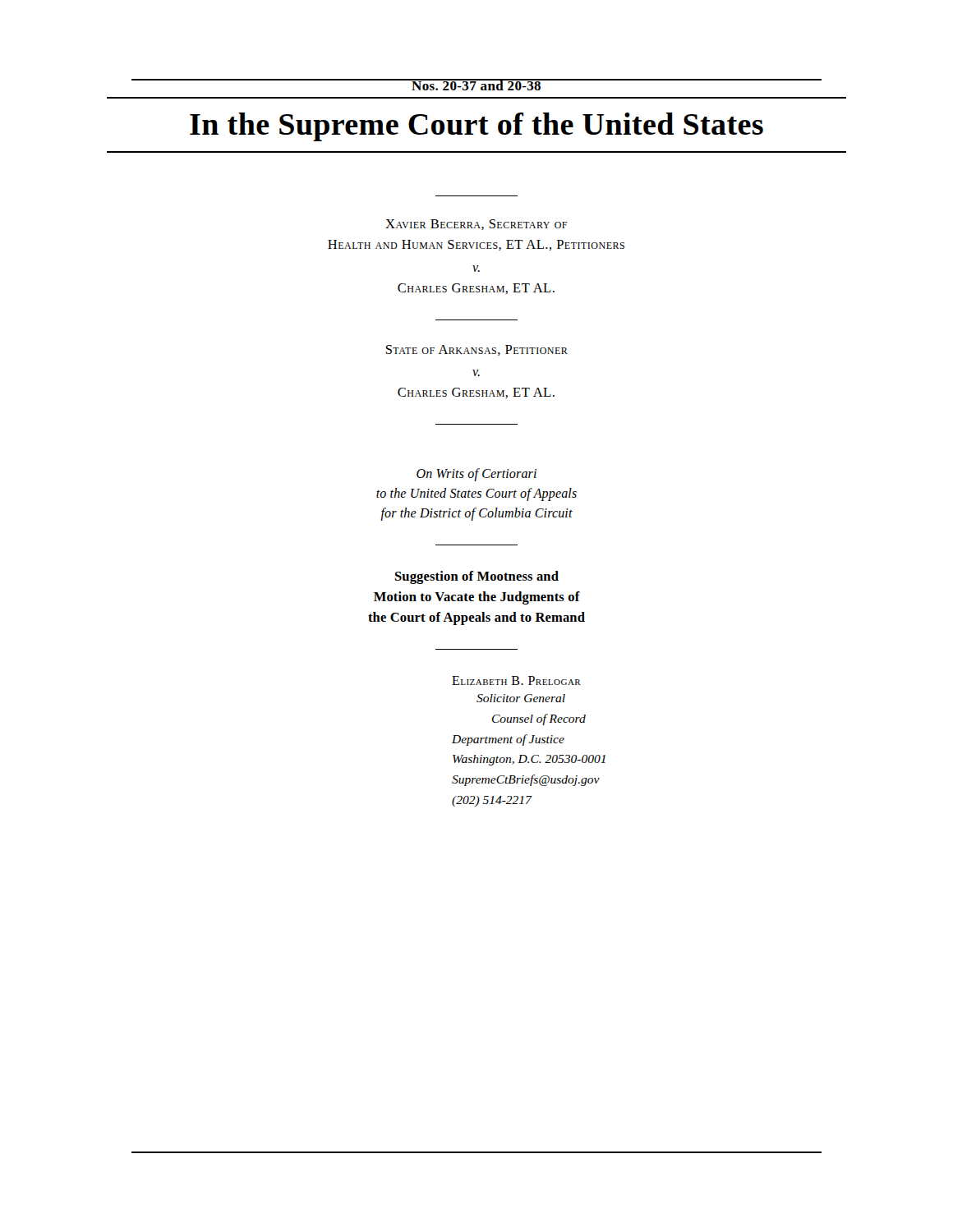Click on the text block with the text "On Writs of Certiorari"
The width and height of the screenshot is (953, 1232).
click(476, 505)
